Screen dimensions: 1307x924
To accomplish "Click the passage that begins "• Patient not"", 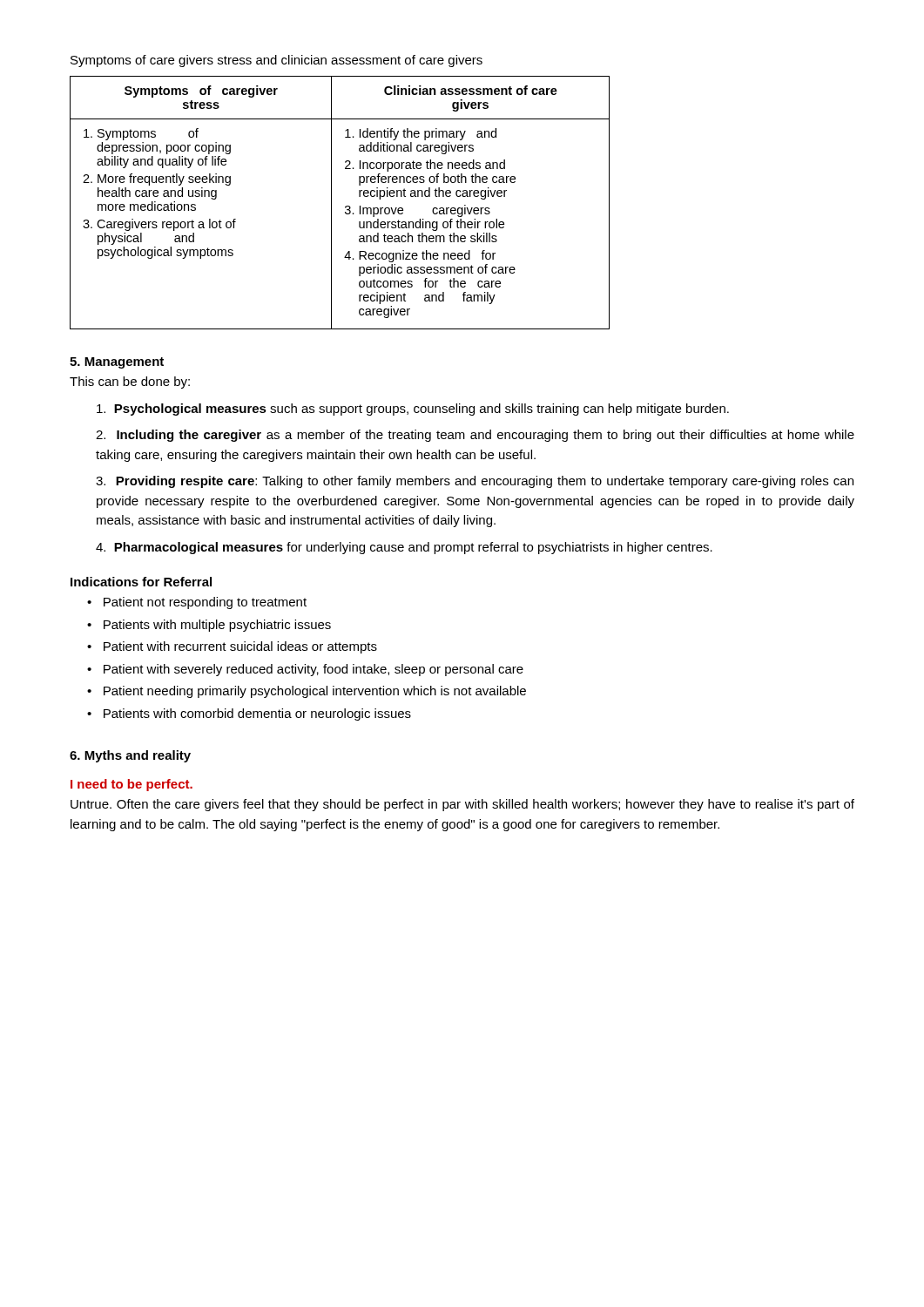I will click(x=197, y=602).
